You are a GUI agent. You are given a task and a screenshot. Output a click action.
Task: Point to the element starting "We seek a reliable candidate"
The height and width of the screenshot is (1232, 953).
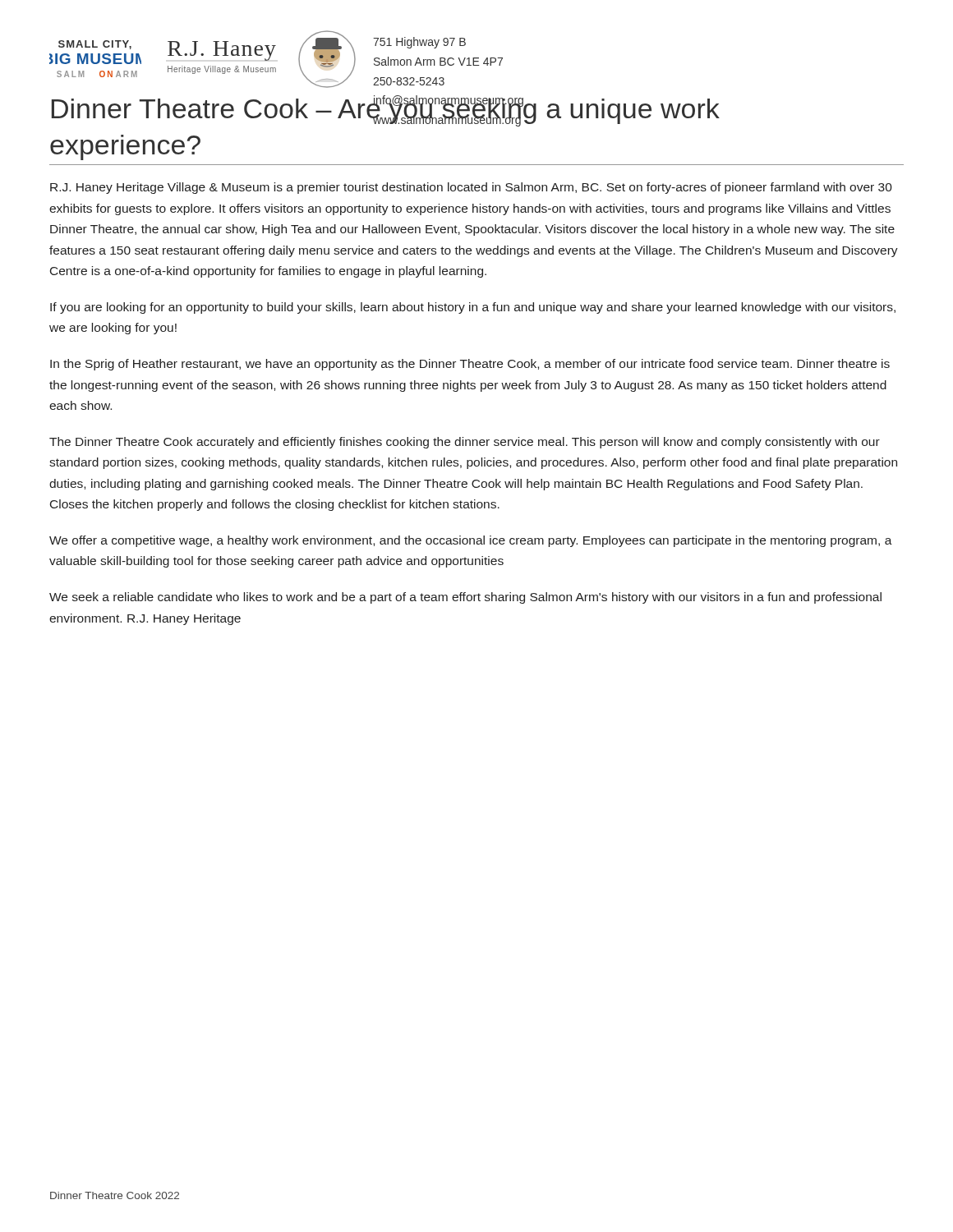(x=476, y=607)
